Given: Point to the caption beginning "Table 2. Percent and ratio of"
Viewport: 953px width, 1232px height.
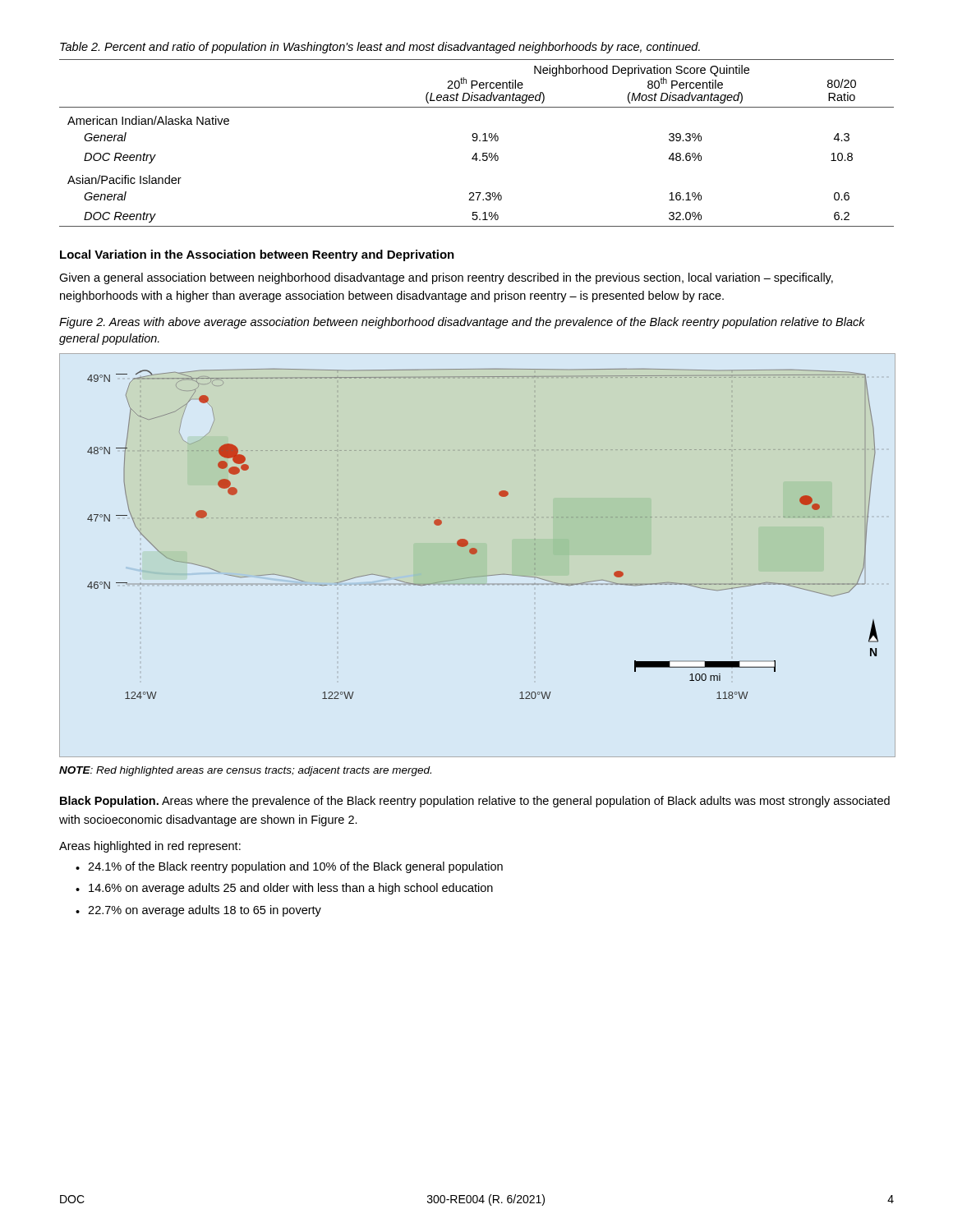Looking at the screenshot, I should [380, 47].
